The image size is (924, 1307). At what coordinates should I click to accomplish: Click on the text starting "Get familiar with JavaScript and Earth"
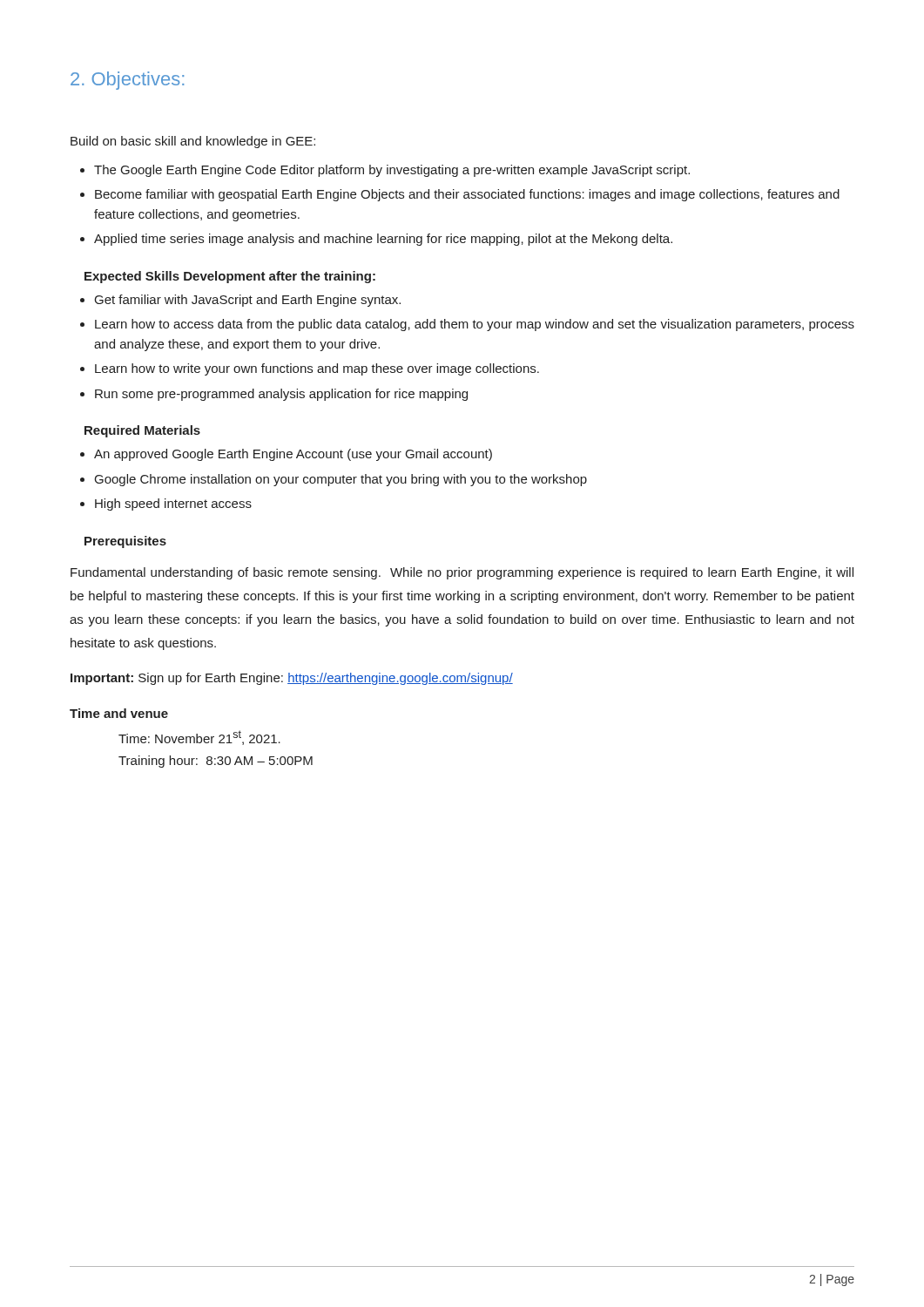(248, 301)
